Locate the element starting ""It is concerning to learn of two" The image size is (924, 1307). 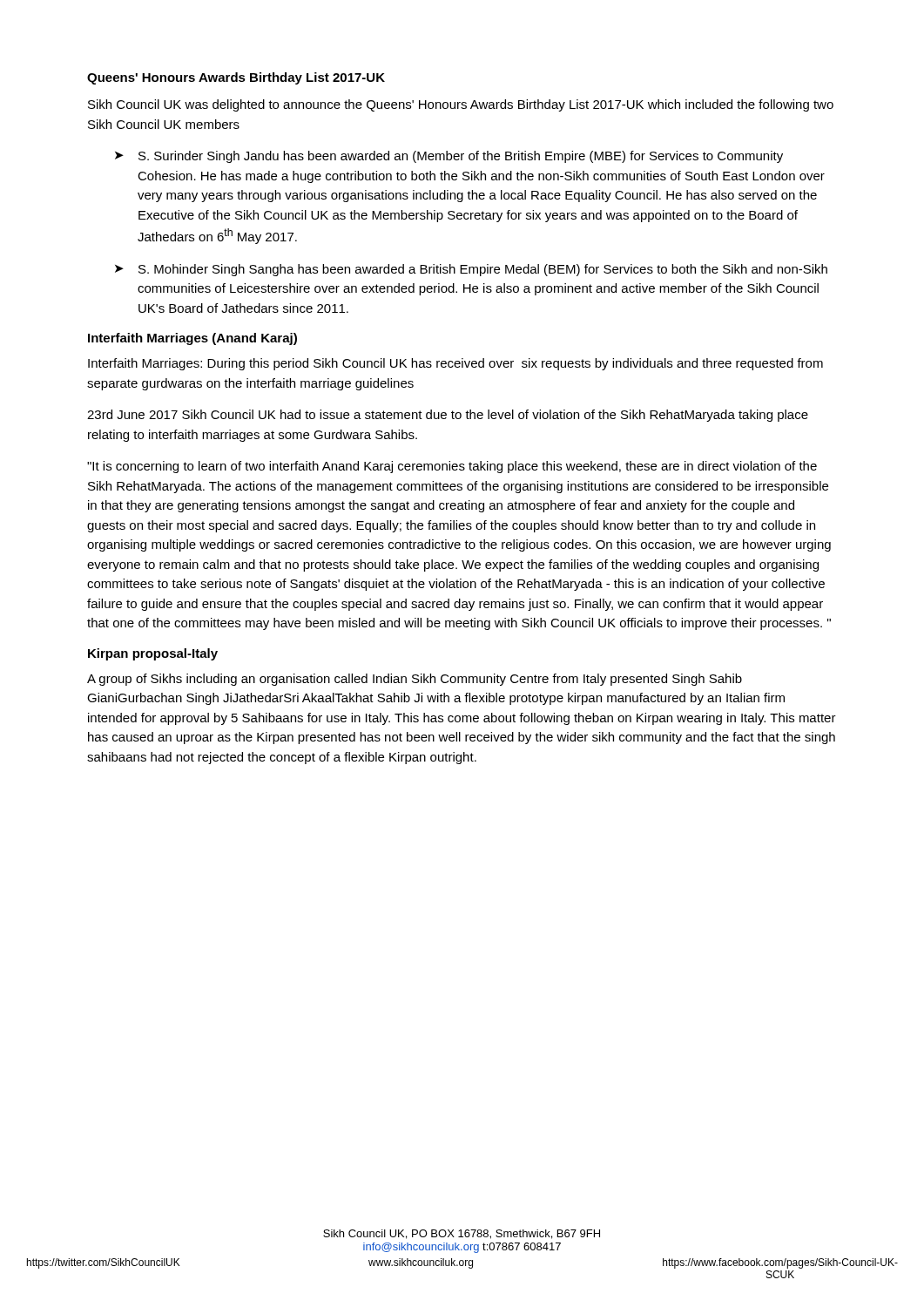(x=459, y=544)
